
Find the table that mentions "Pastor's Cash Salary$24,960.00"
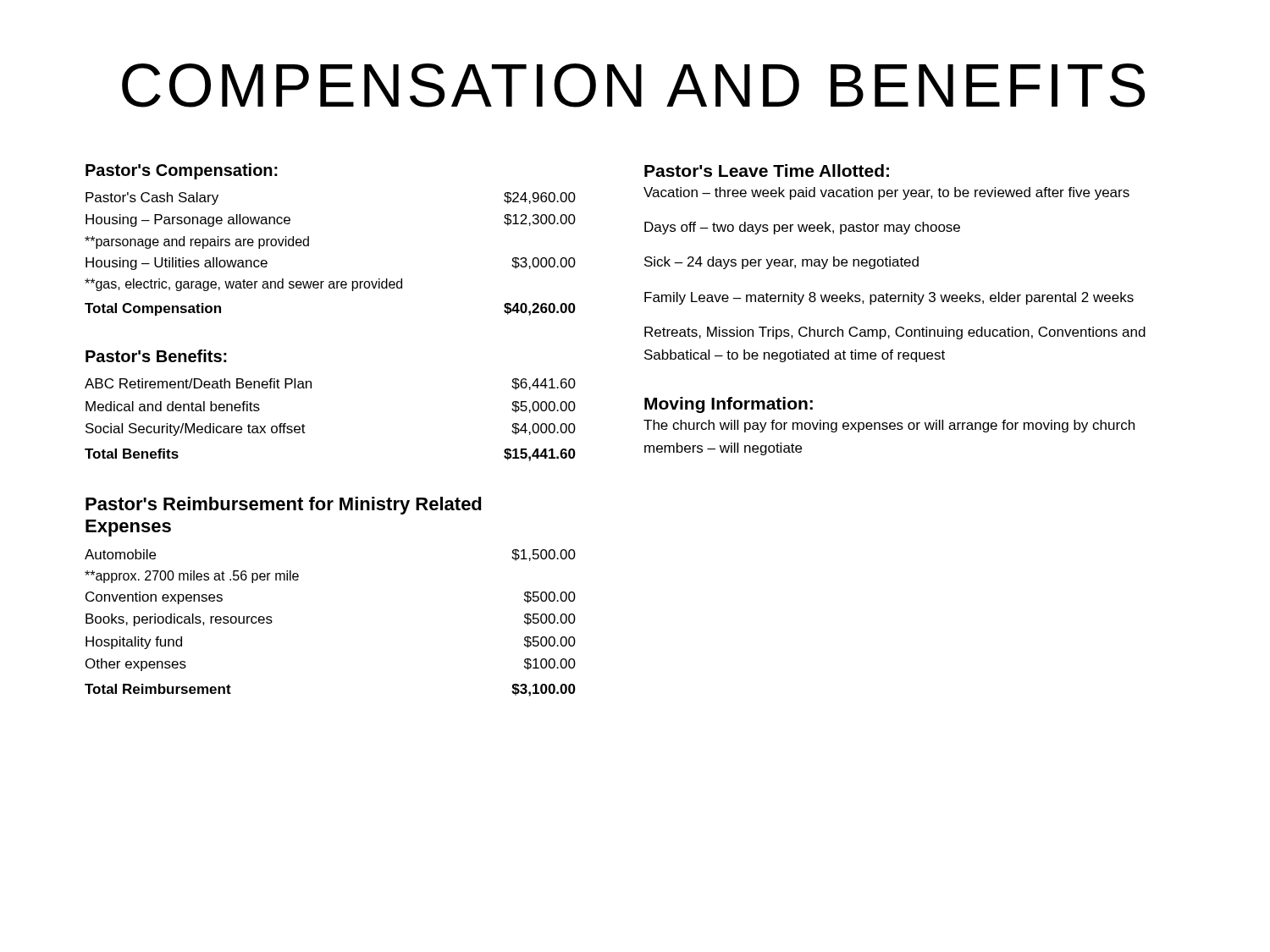tap(330, 254)
